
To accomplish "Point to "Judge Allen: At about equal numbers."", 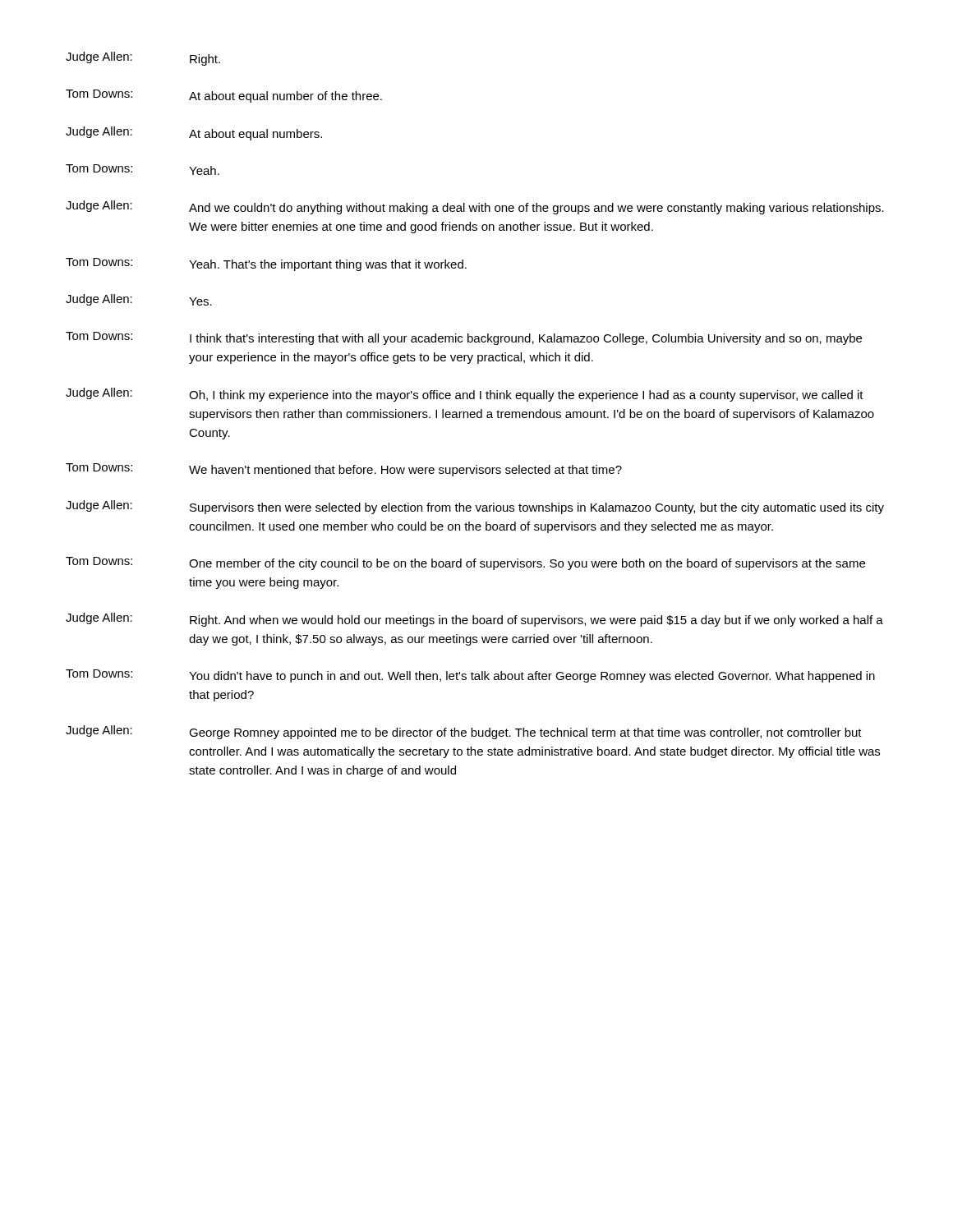I will click(194, 133).
